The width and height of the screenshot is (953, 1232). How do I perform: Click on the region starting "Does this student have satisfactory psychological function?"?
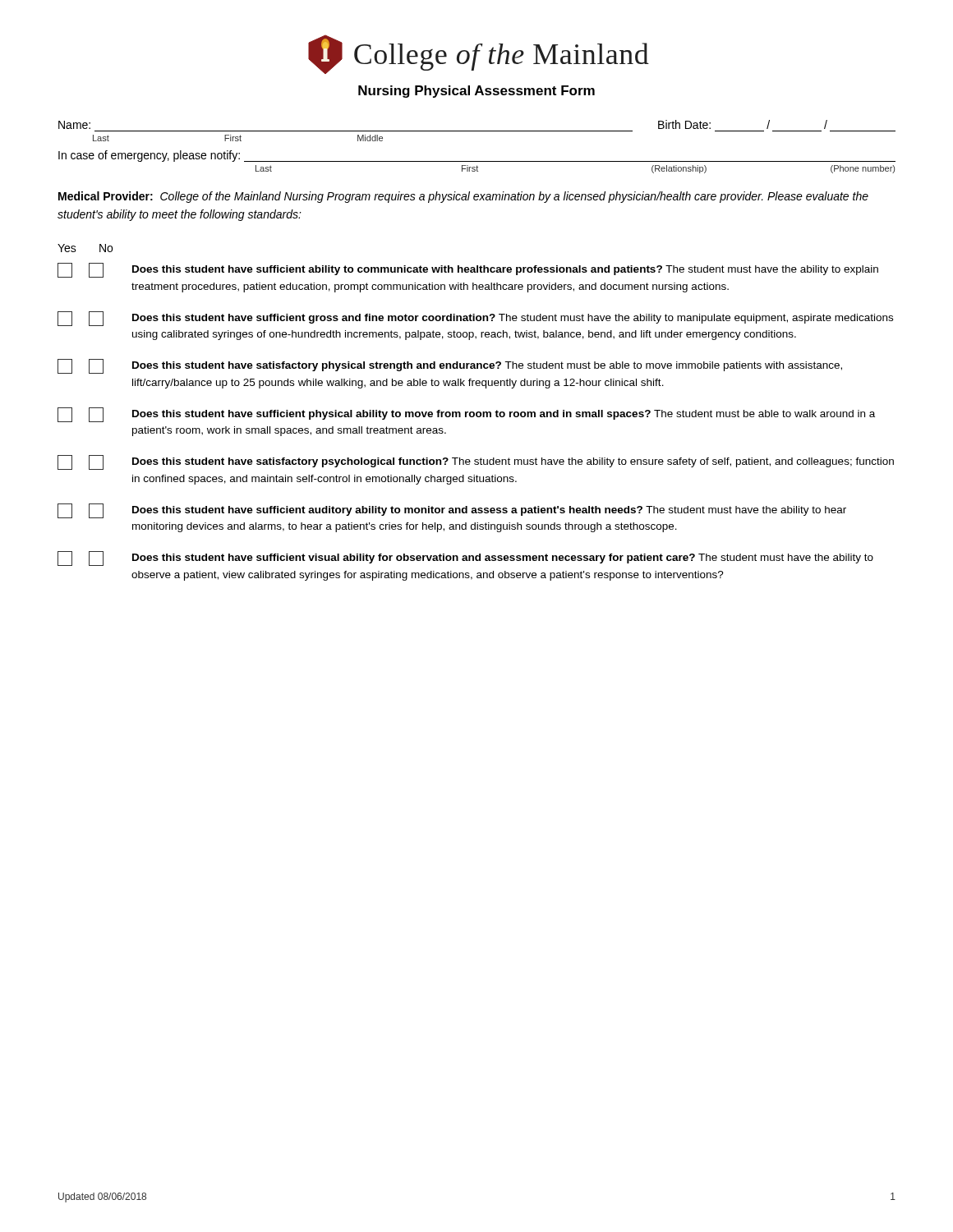(476, 470)
